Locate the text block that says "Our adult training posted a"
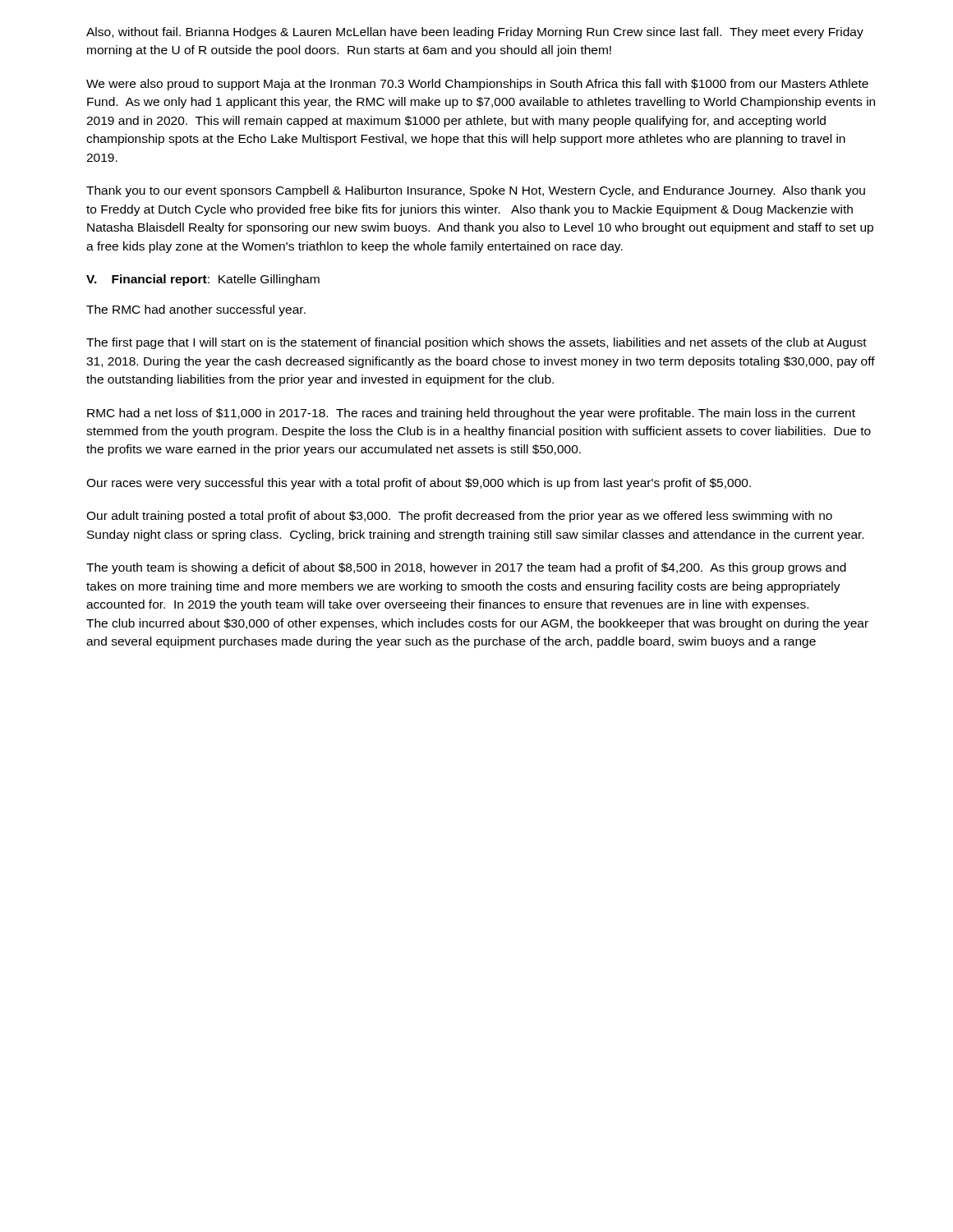Image resolution: width=953 pixels, height=1232 pixels. tap(476, 525)
